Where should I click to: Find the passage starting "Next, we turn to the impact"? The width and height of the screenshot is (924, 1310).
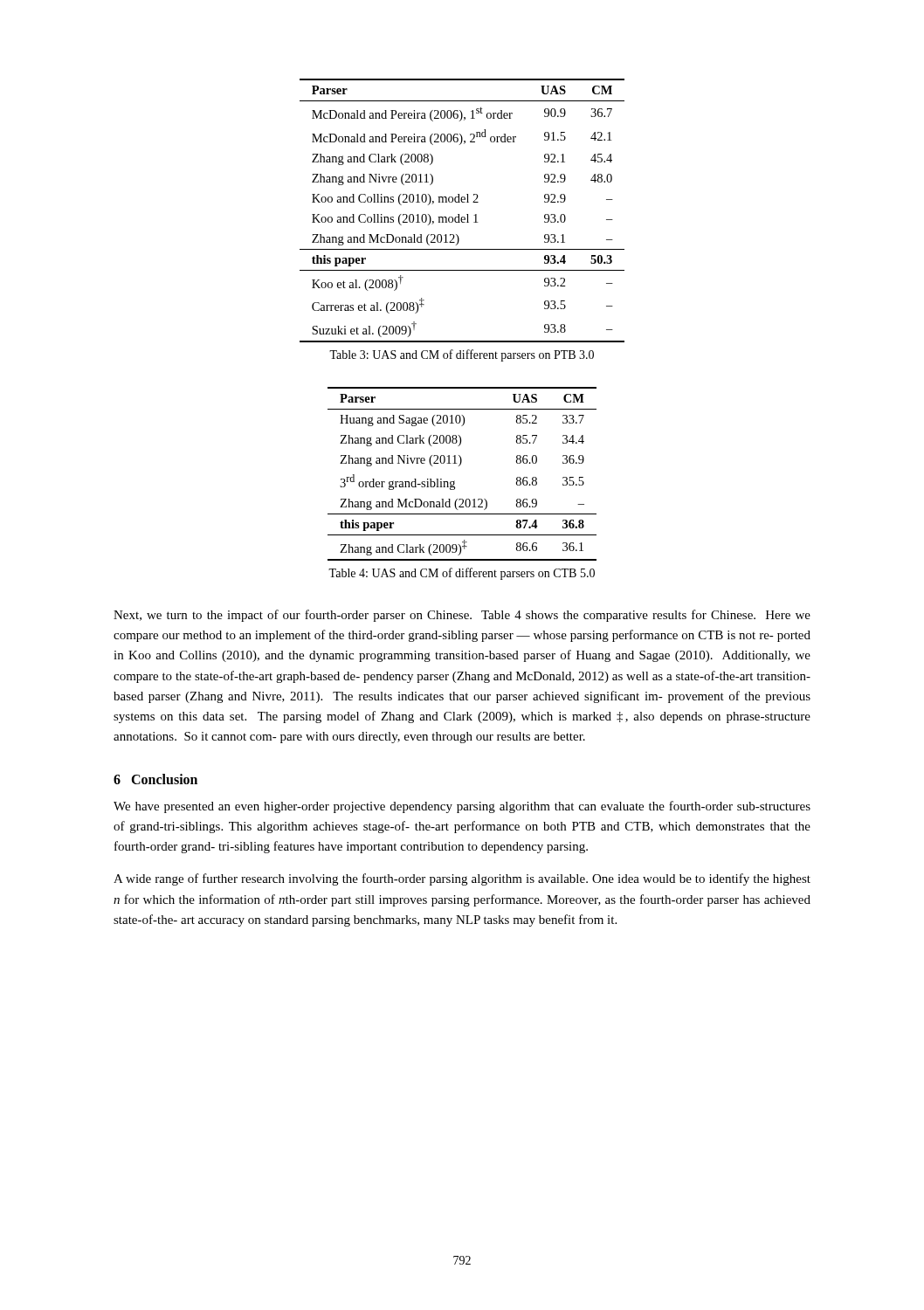tap(462, 676)
